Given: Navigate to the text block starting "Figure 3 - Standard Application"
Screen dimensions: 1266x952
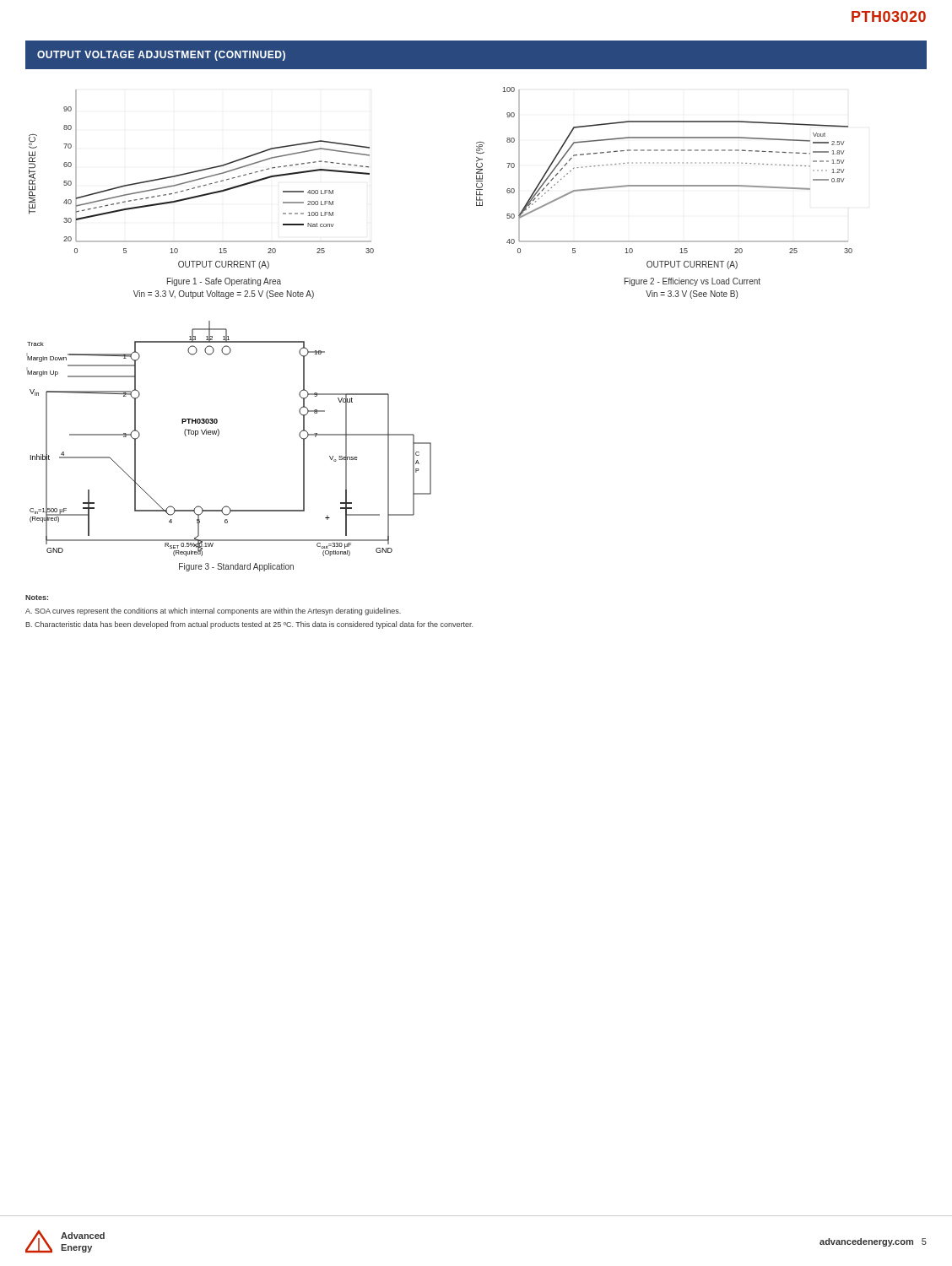Looking at the screenshot, I should [236, 567].
